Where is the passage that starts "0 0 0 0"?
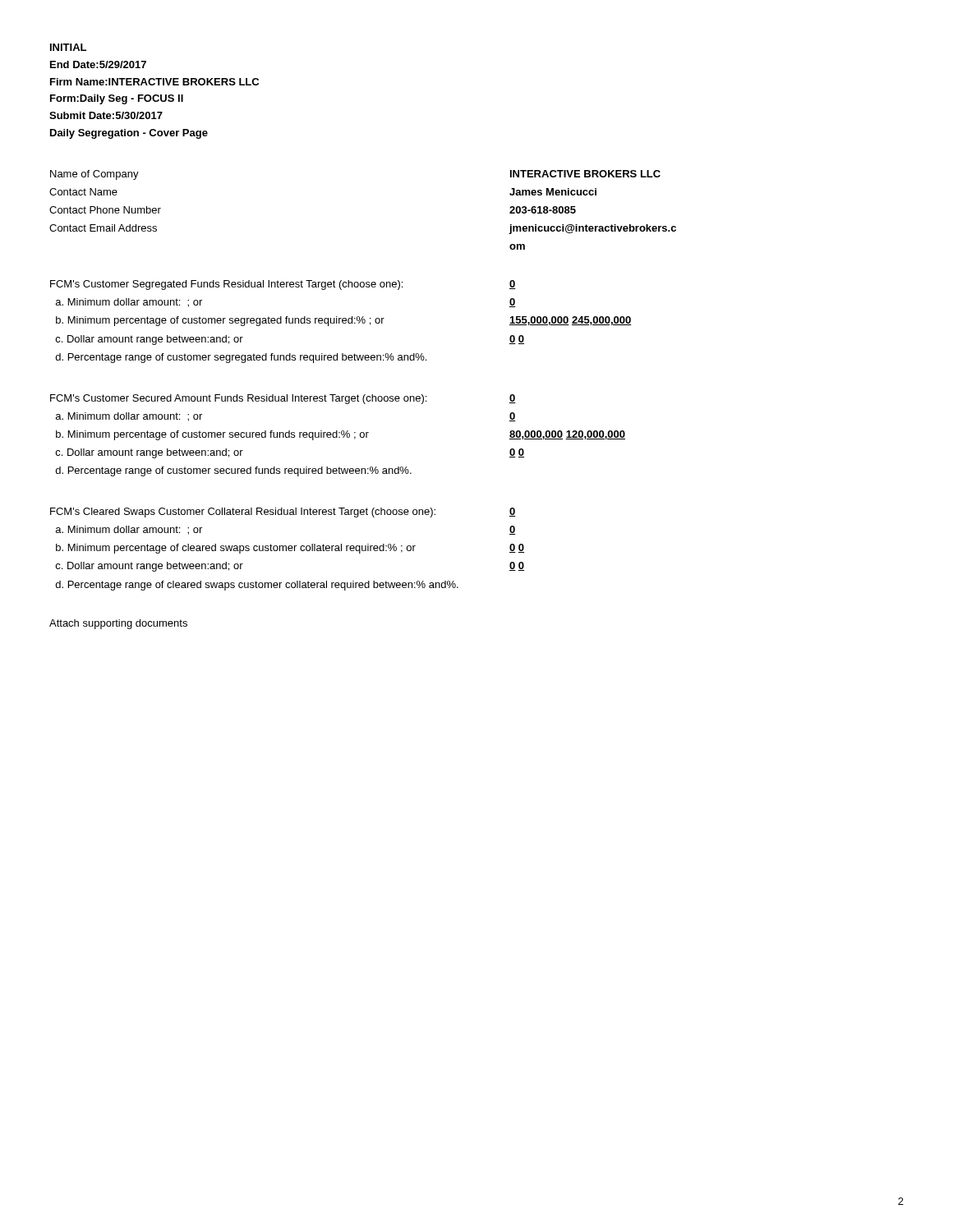The width and height of the screenshot is (953, 1232). pyautogui.click(x=517, y=539)
